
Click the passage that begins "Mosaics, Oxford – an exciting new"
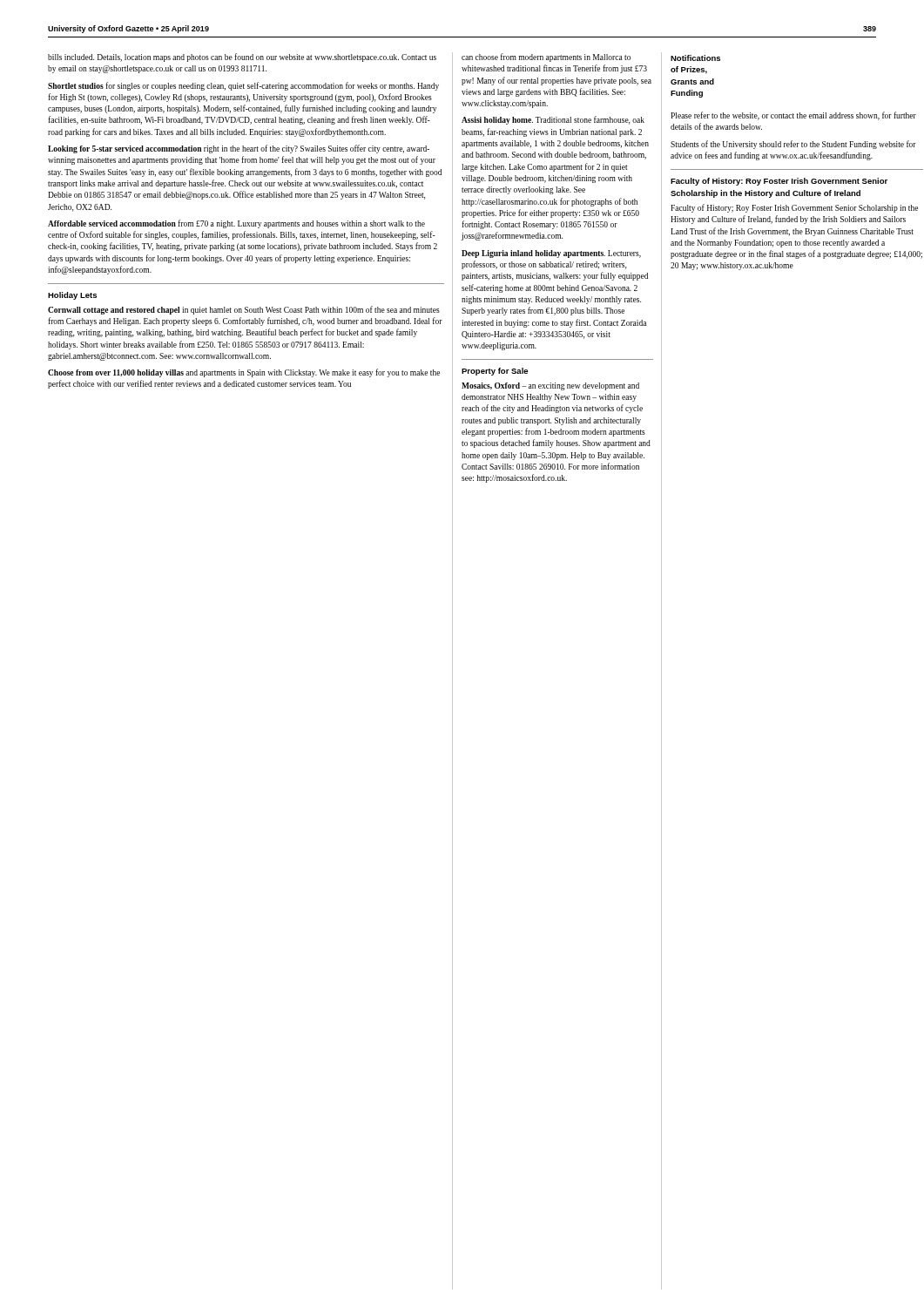[x=557, y=433]
